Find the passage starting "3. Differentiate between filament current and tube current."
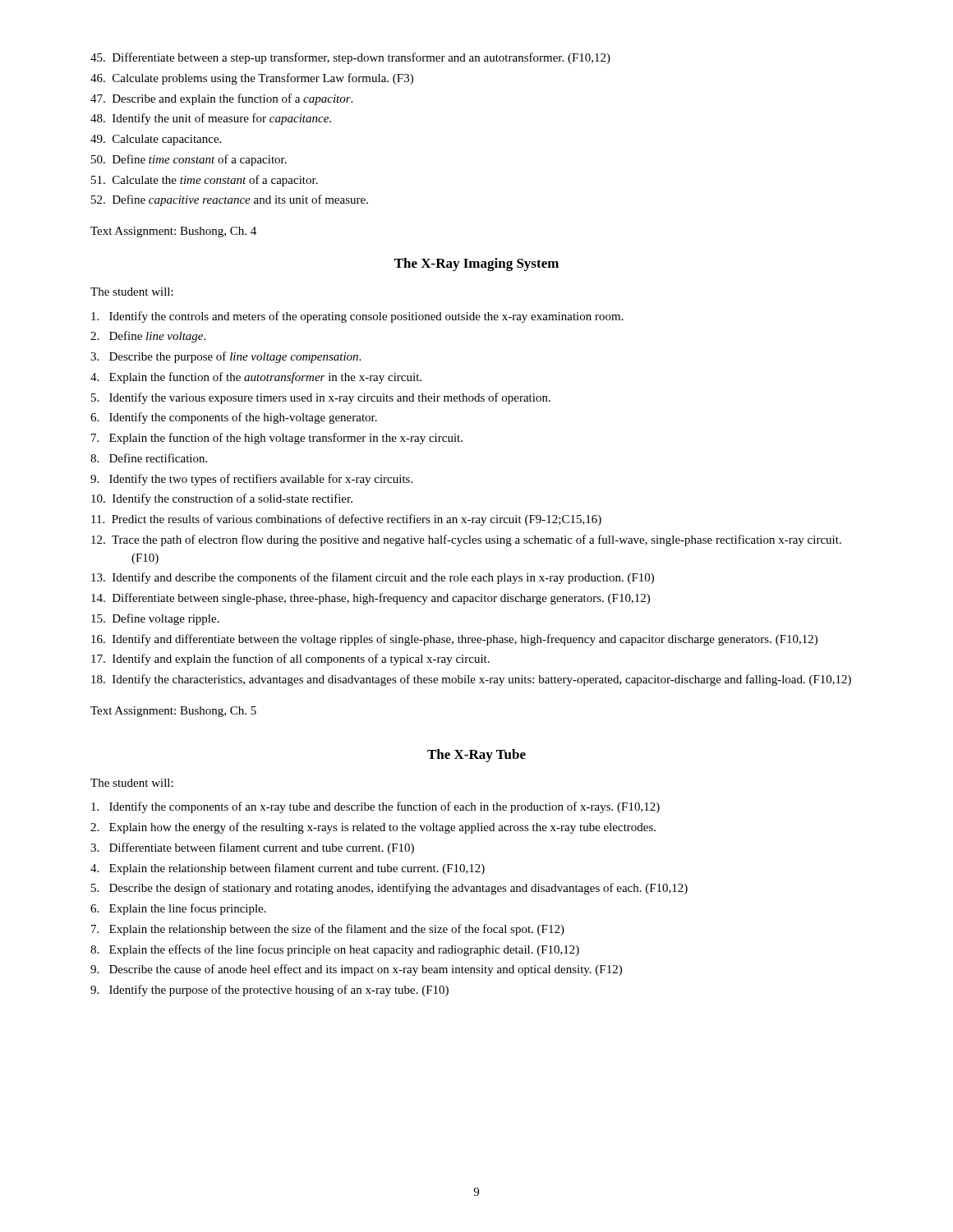The width and height of the screenshot is (953, 1232). [x=252, y=847]
